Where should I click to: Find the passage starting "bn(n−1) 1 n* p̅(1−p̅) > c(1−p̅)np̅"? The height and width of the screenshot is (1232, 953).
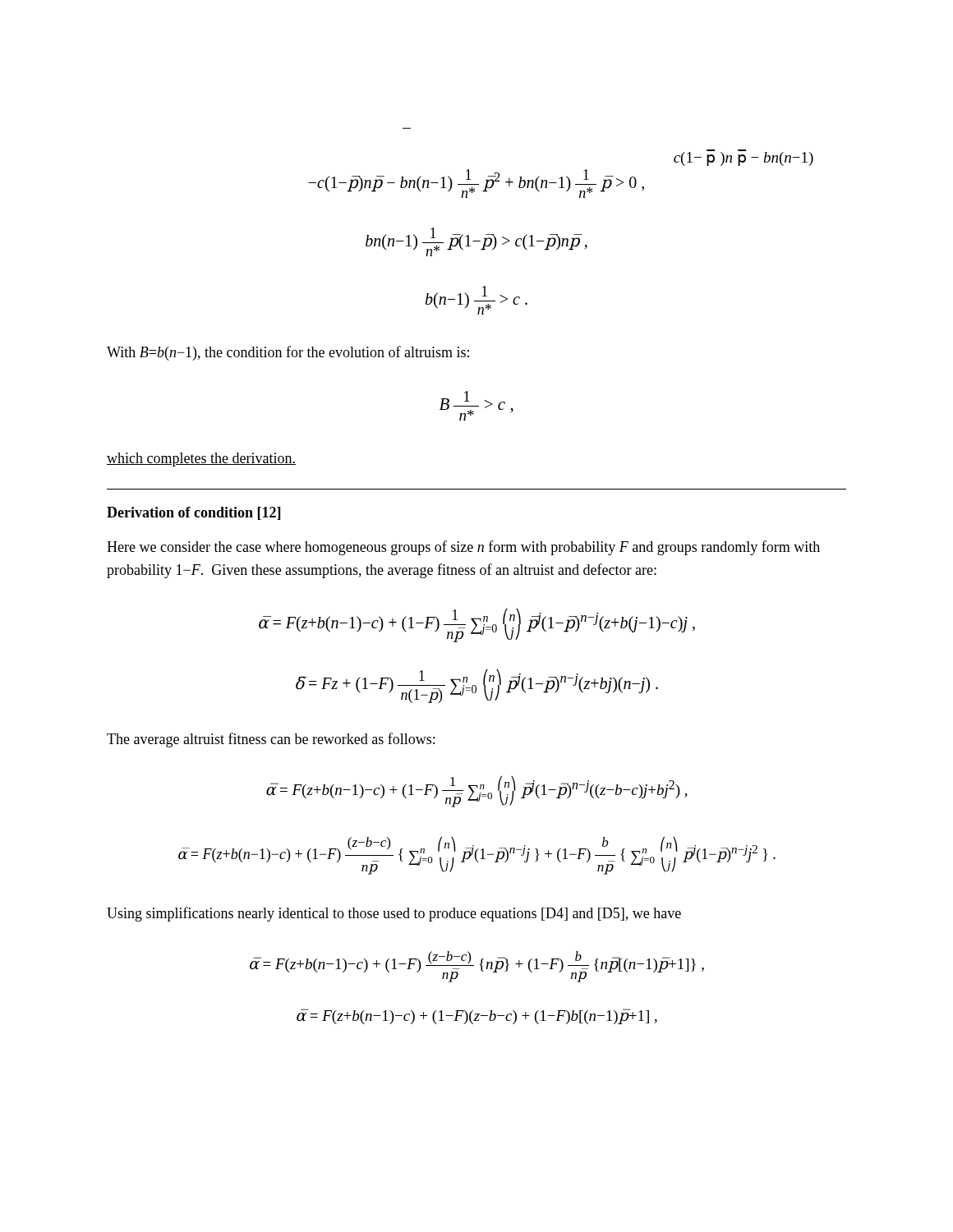[476, 242]
